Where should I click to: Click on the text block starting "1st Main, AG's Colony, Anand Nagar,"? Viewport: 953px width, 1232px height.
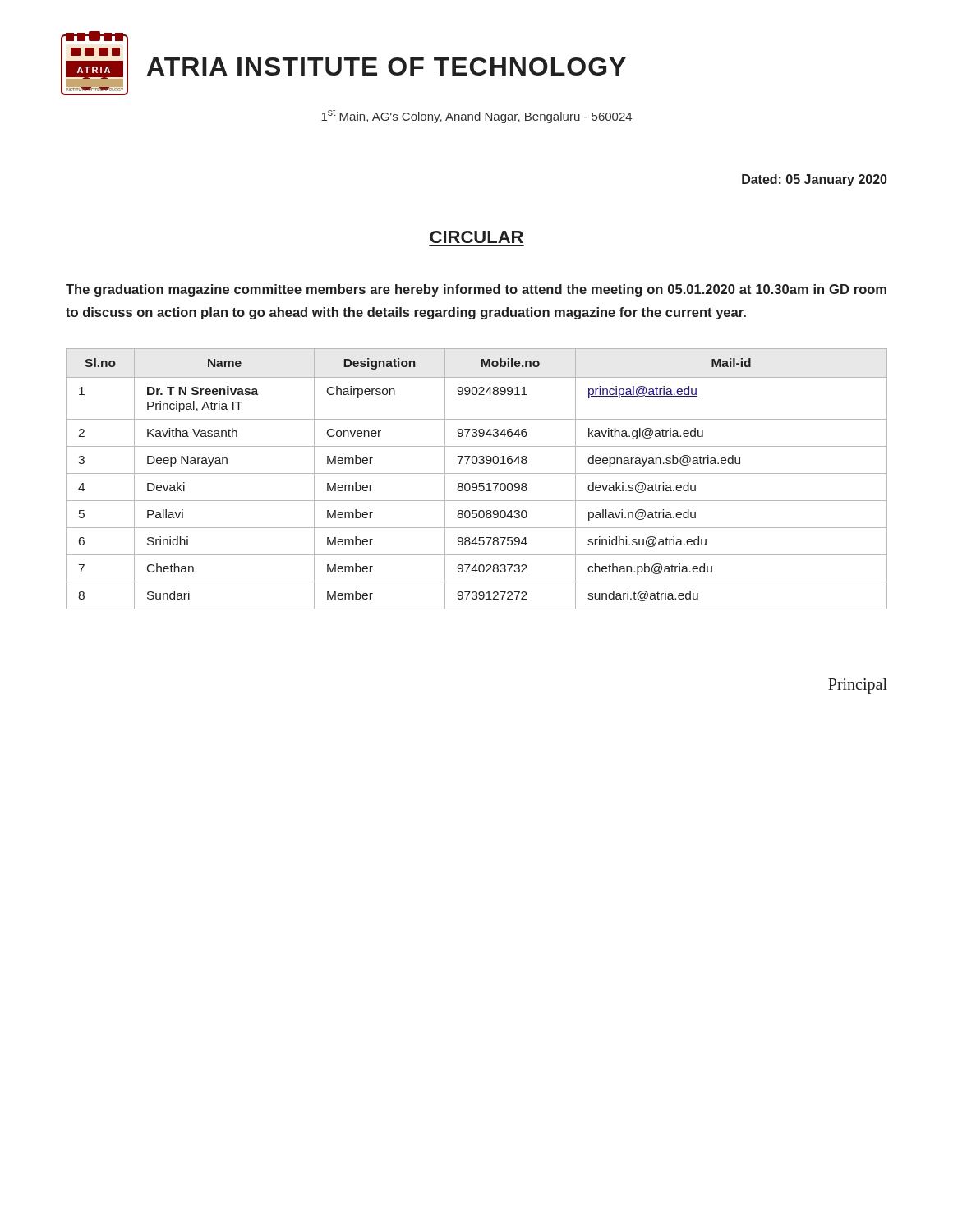point(476,115)
